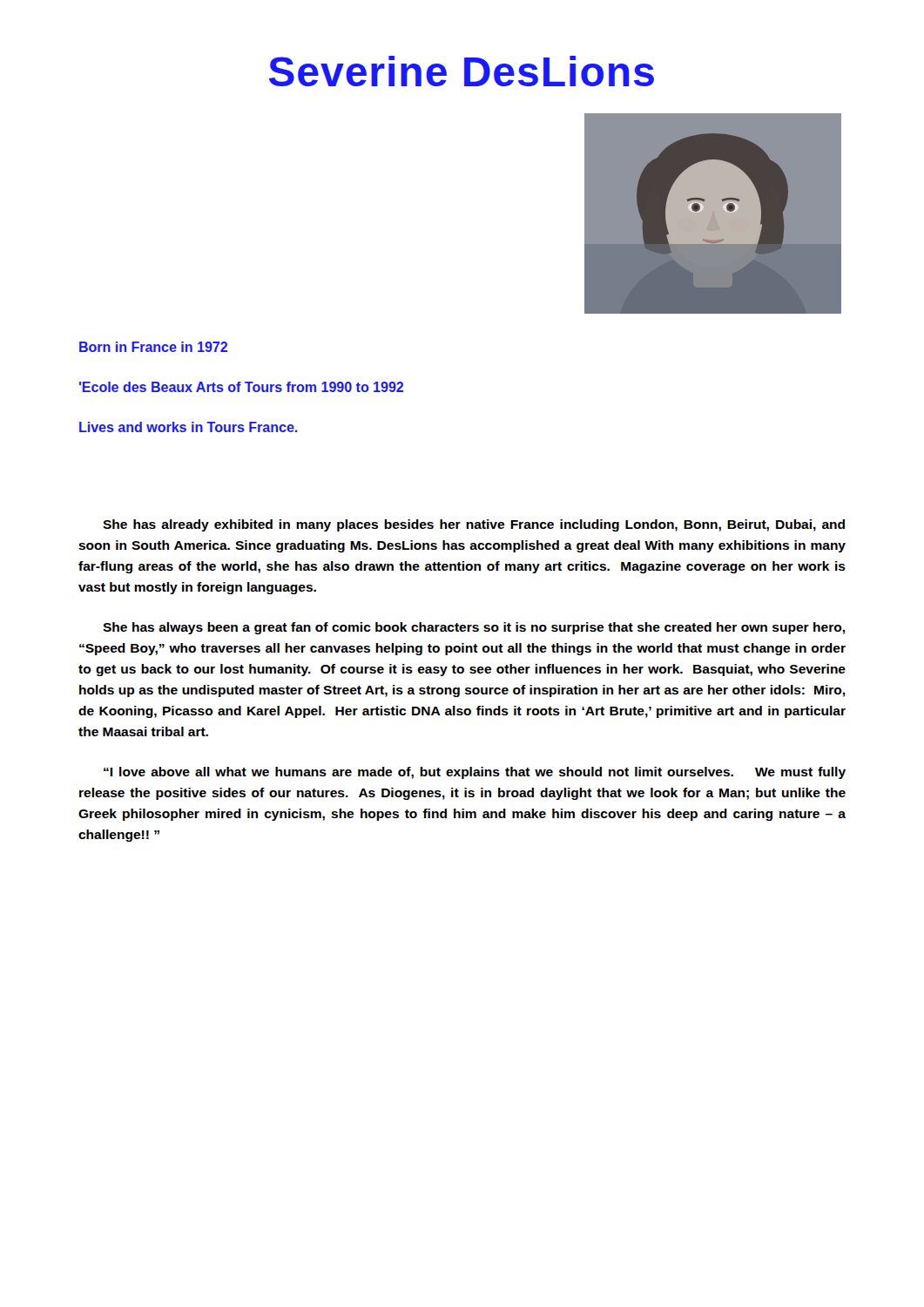Find the block on this page that starts "Born in France in"
924x1307 pixels.
(x=241, y=388)
